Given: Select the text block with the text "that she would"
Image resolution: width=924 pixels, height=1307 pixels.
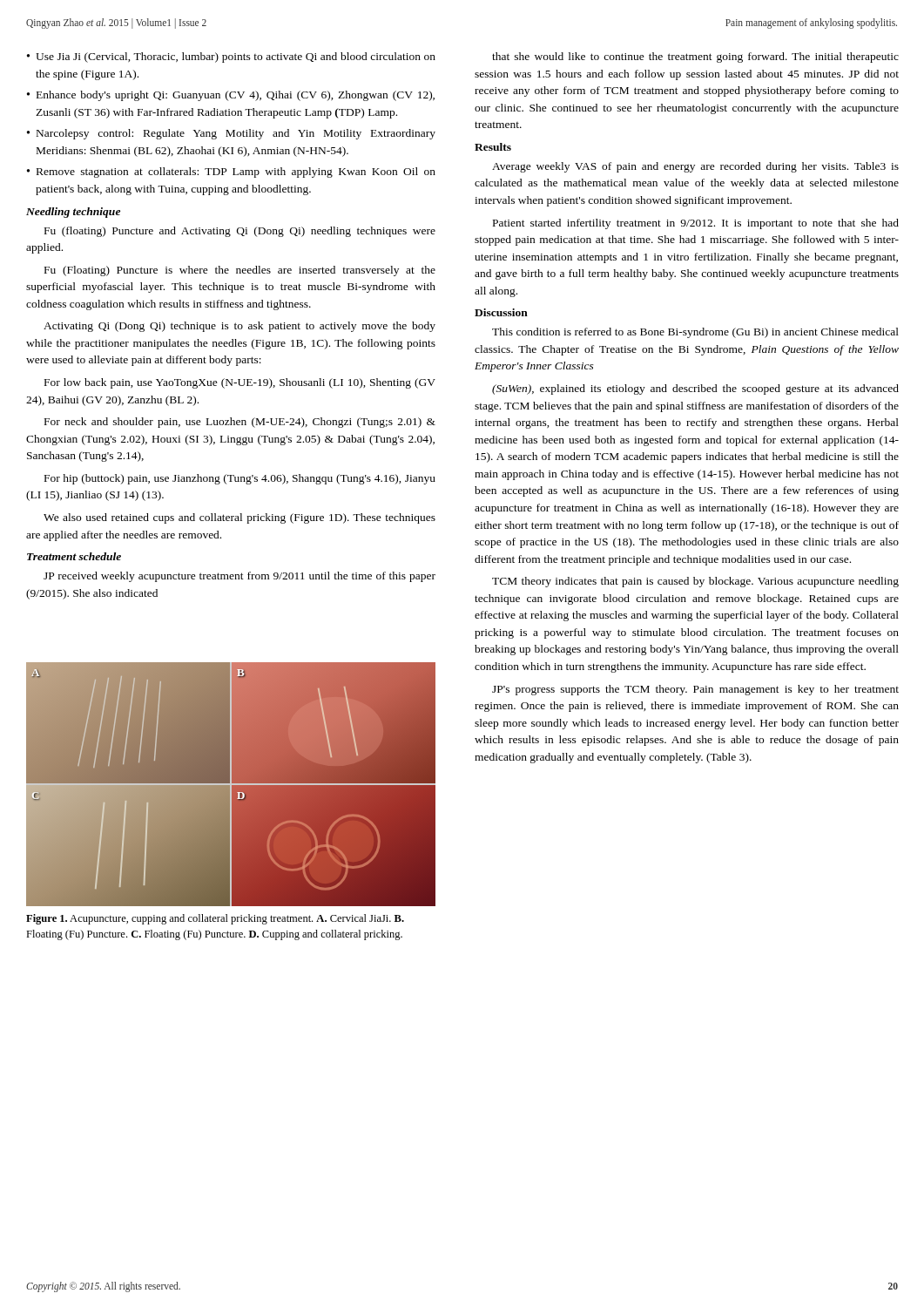Looking at the screenshot, I should tap(687, 90).
